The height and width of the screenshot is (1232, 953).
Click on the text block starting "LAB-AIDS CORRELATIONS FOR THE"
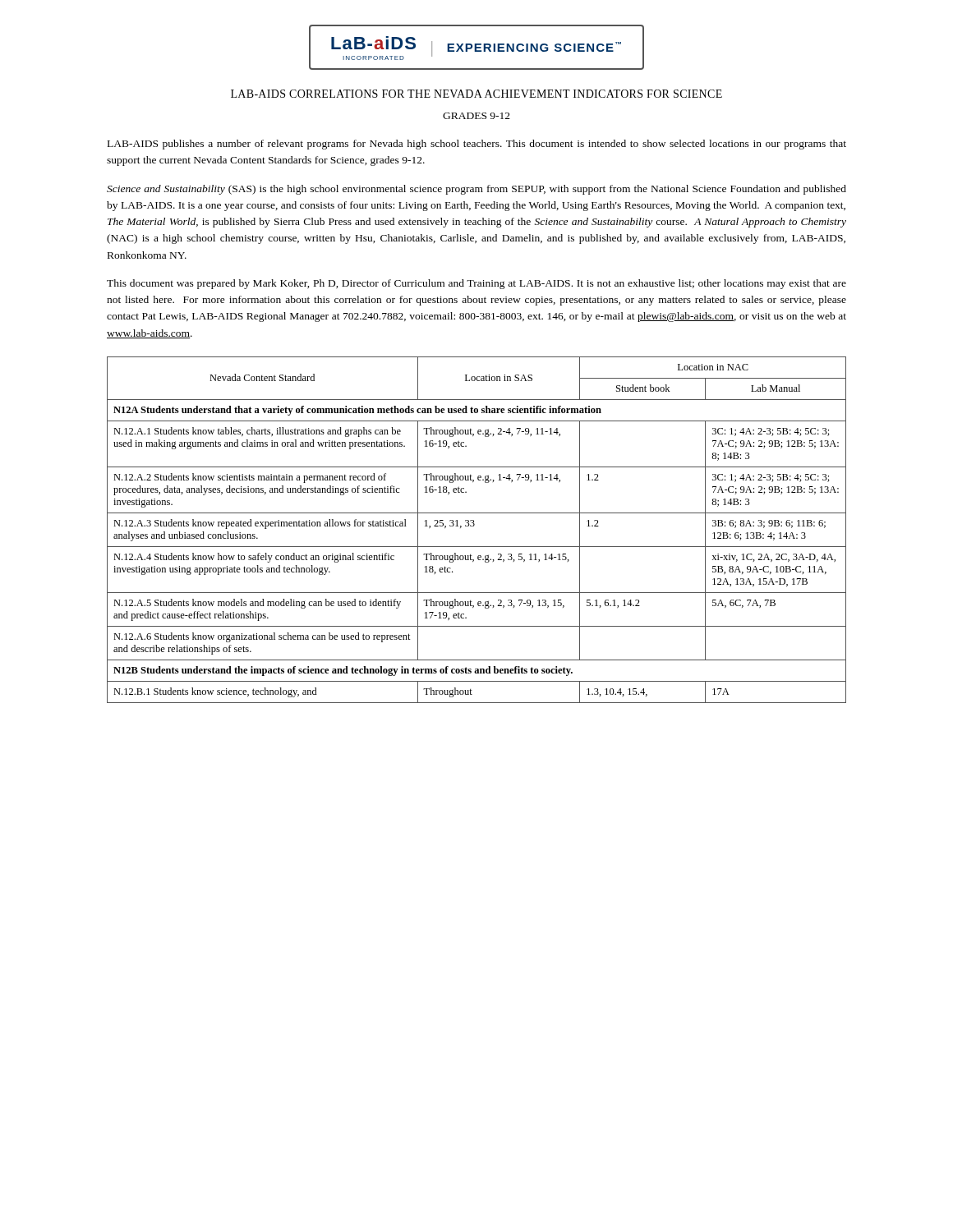pos(476,94)
